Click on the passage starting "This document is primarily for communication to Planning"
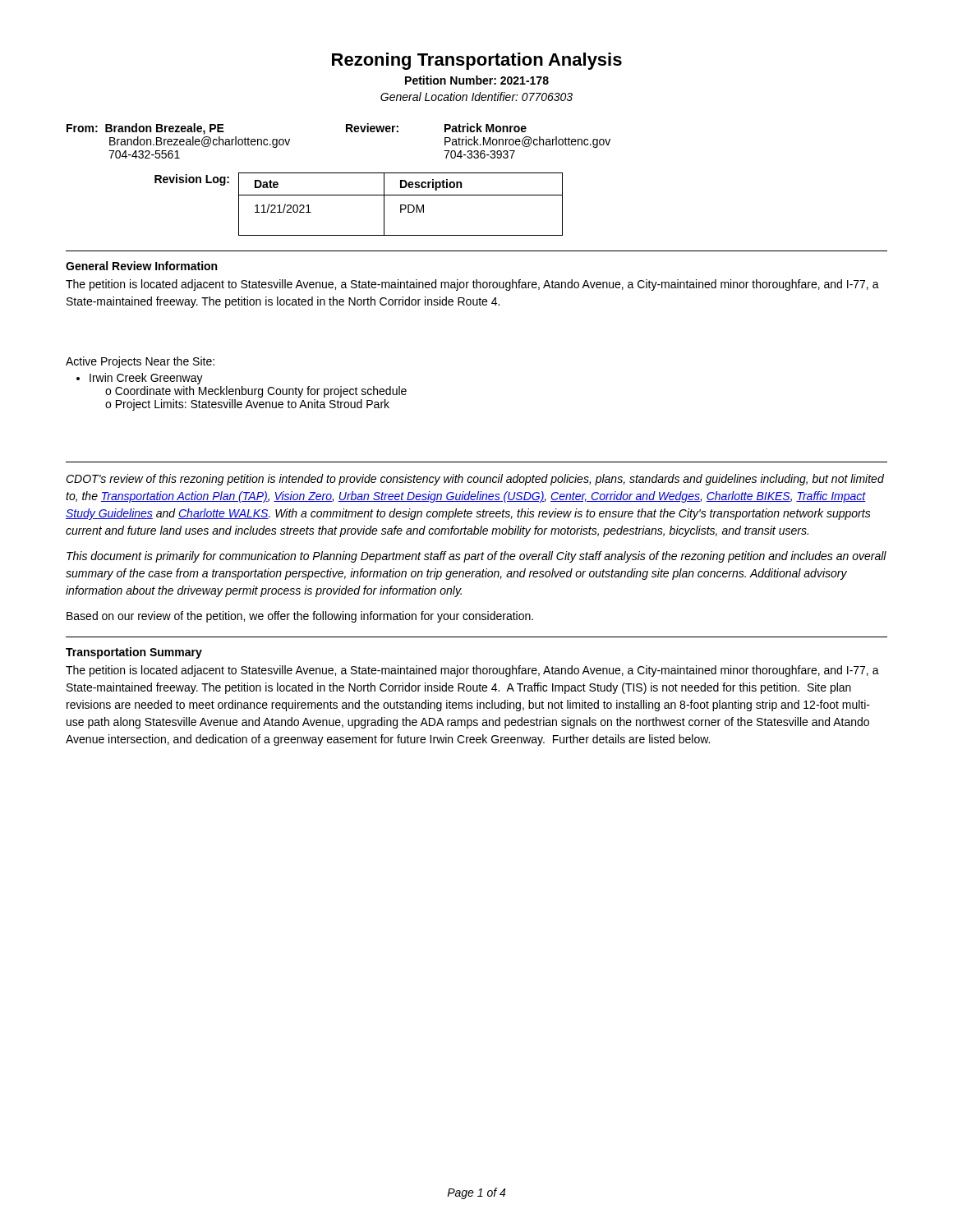 pyautogui.click(x=476, y=573)
